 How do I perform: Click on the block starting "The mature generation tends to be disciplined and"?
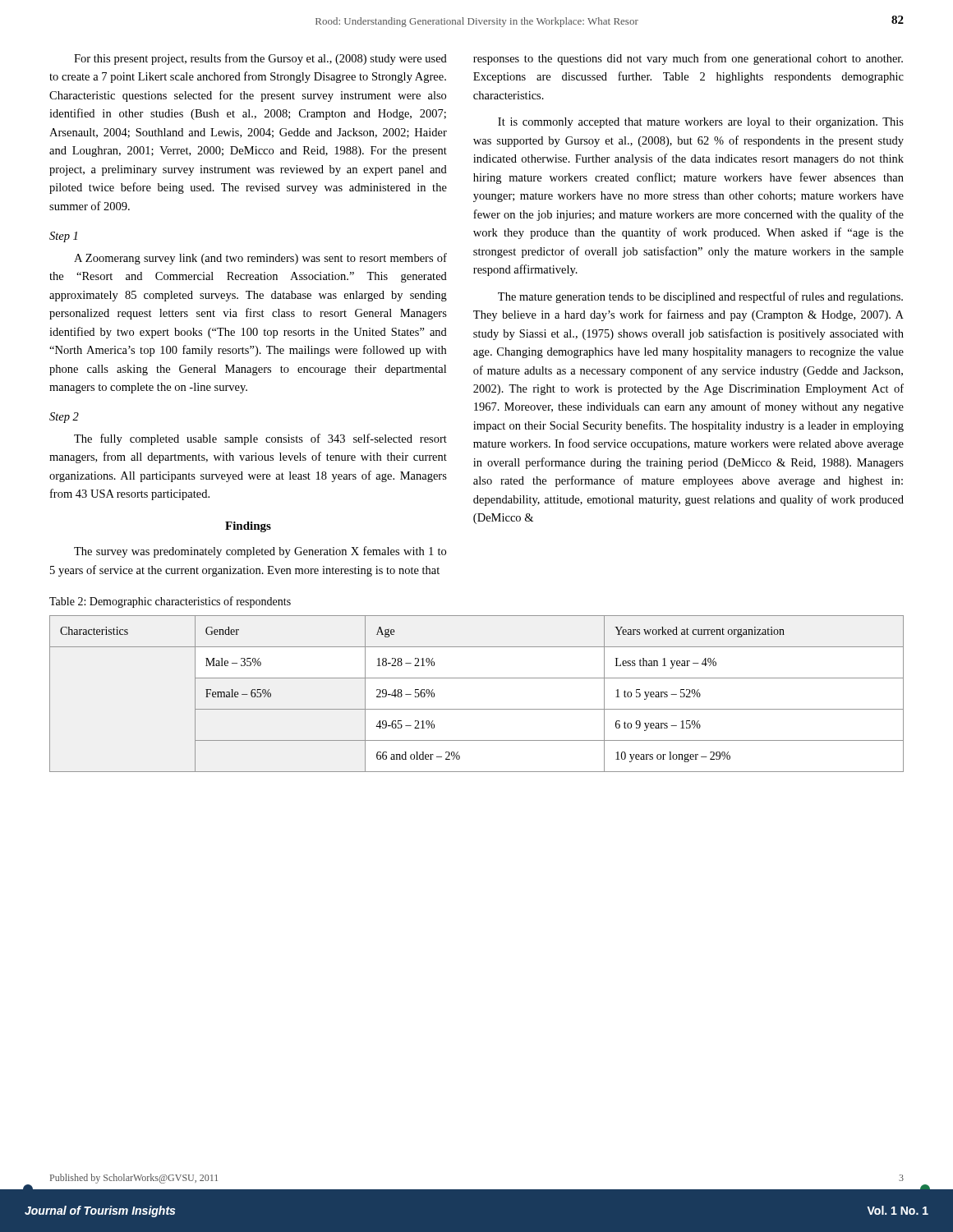click(x=688, y=407)
